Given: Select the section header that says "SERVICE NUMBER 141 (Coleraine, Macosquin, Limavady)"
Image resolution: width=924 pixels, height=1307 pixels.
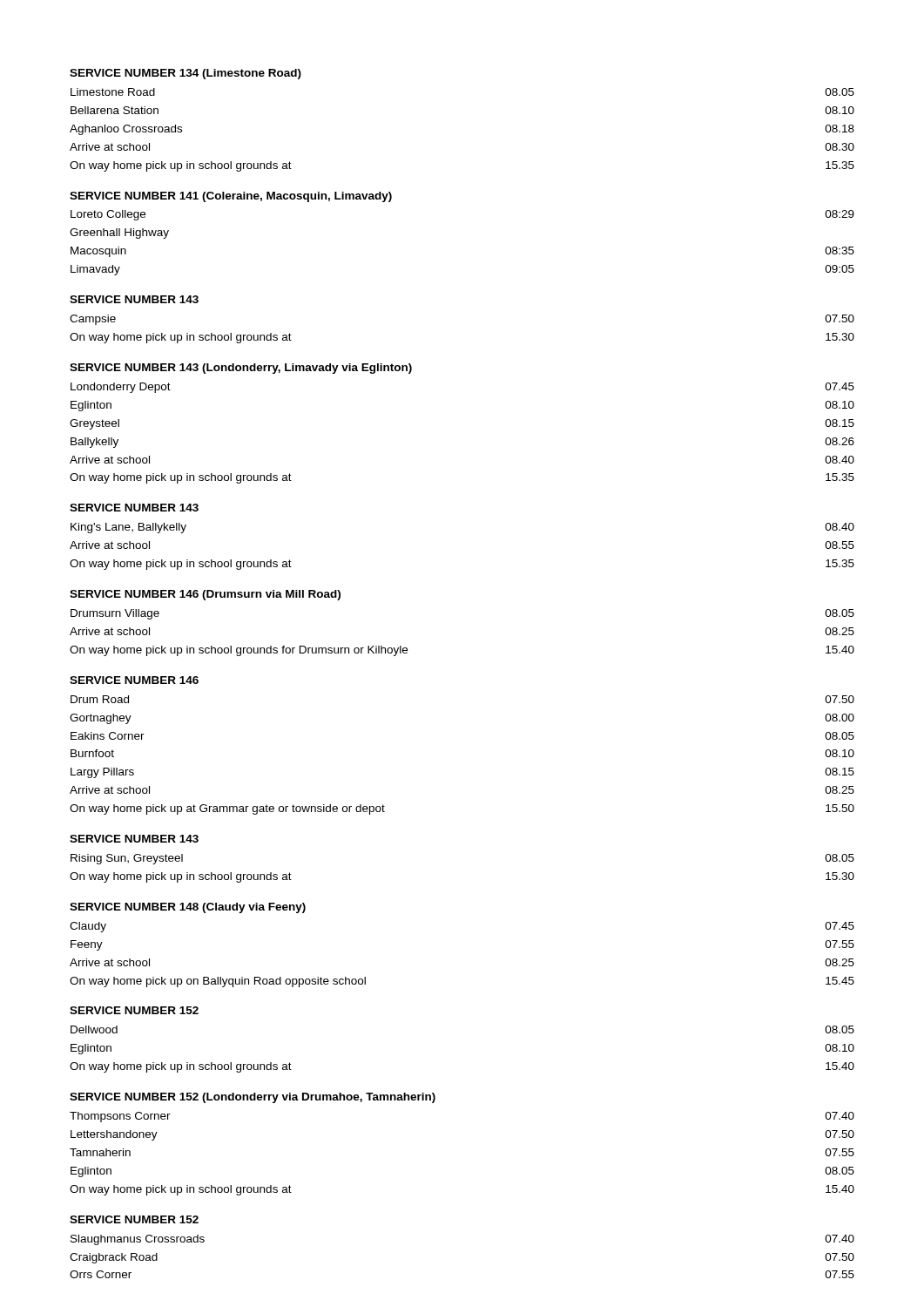Looking at the screenshot, I should 231,195.
